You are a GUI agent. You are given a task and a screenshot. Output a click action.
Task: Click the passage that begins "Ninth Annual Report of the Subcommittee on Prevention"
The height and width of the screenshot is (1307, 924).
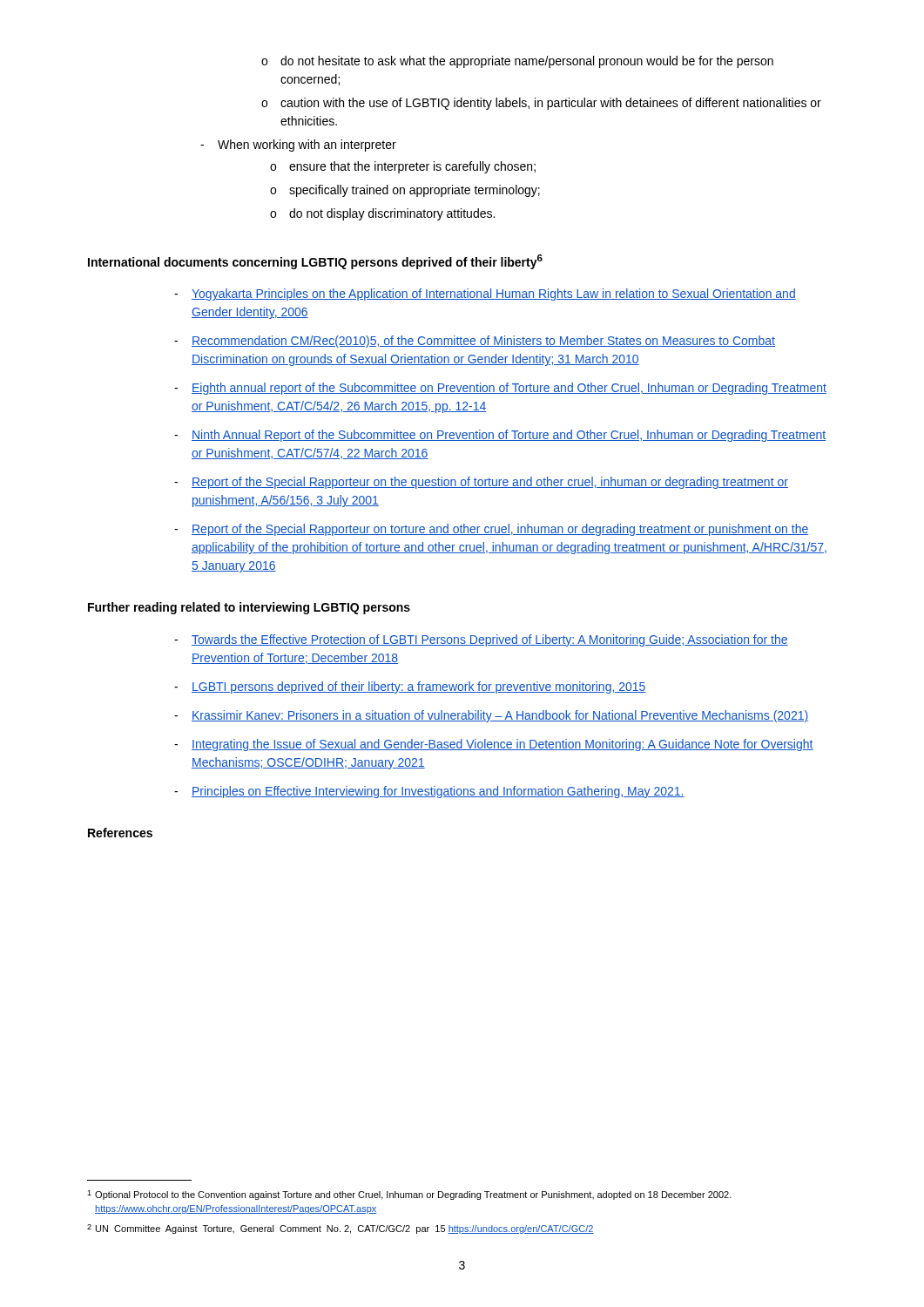tap(509, 444)
